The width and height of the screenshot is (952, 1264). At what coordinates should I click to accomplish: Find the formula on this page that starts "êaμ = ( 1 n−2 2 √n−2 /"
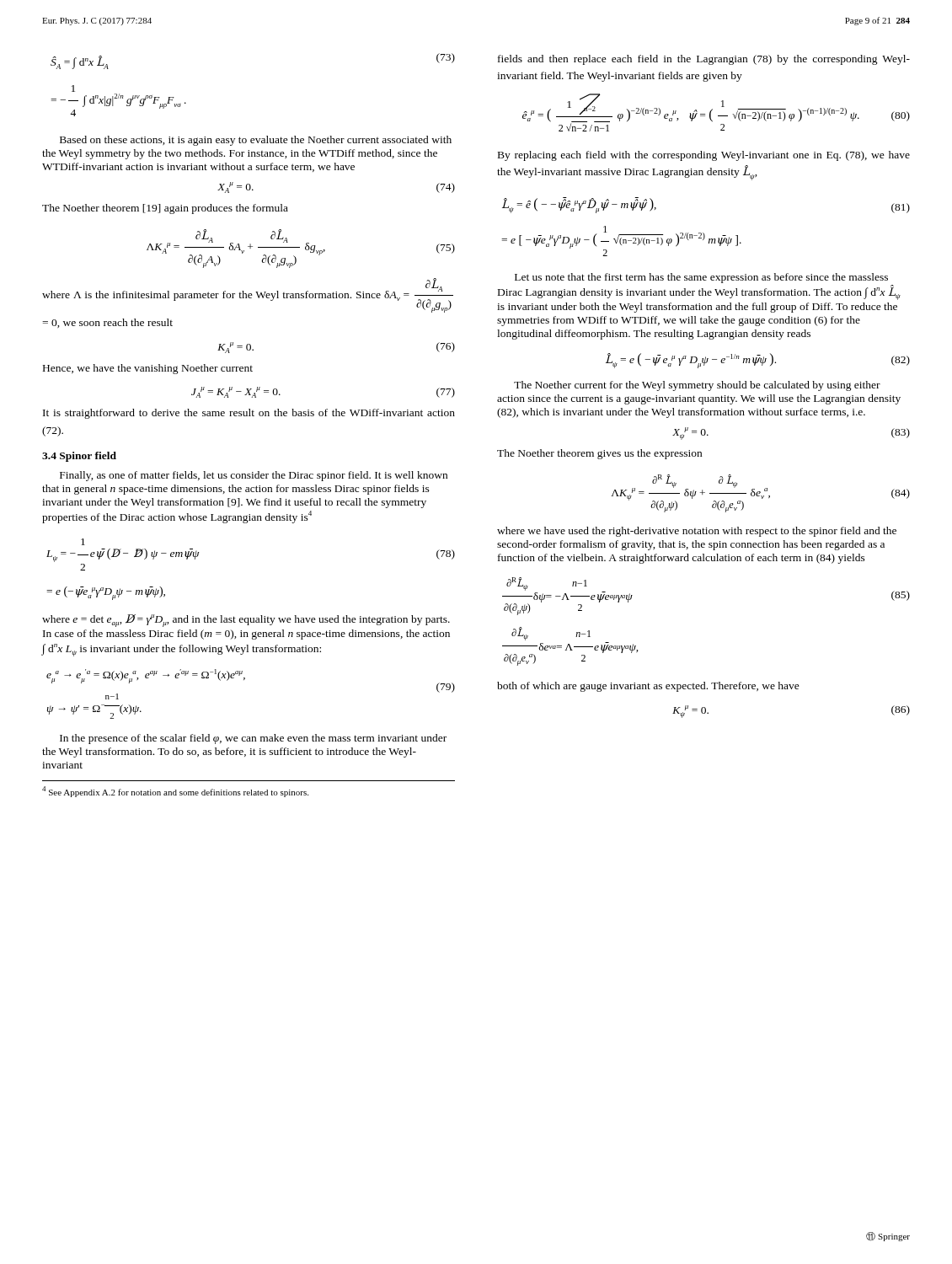[x=703, y=116]
